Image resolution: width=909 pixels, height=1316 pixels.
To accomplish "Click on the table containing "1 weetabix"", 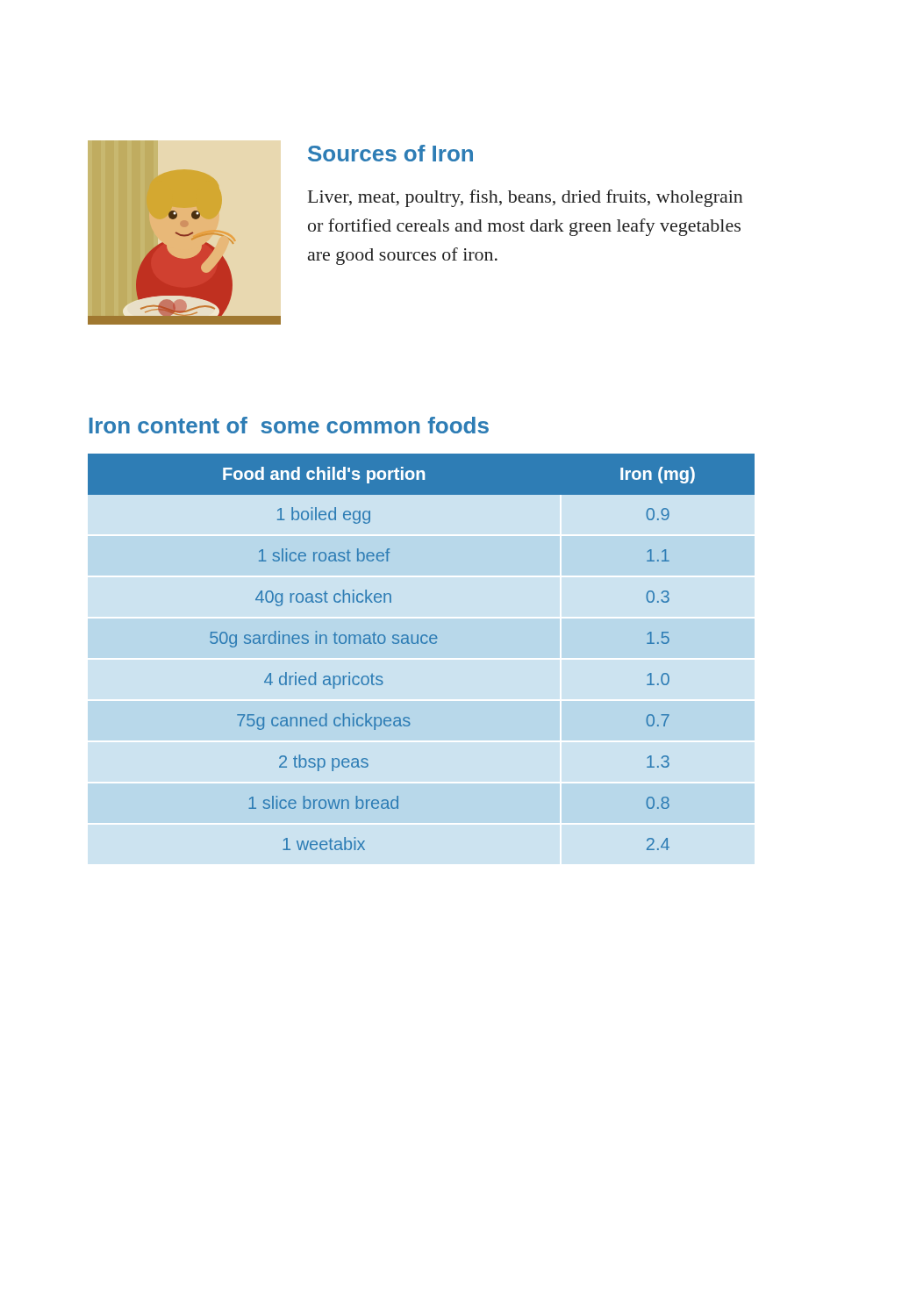I will tap(421, 660).
